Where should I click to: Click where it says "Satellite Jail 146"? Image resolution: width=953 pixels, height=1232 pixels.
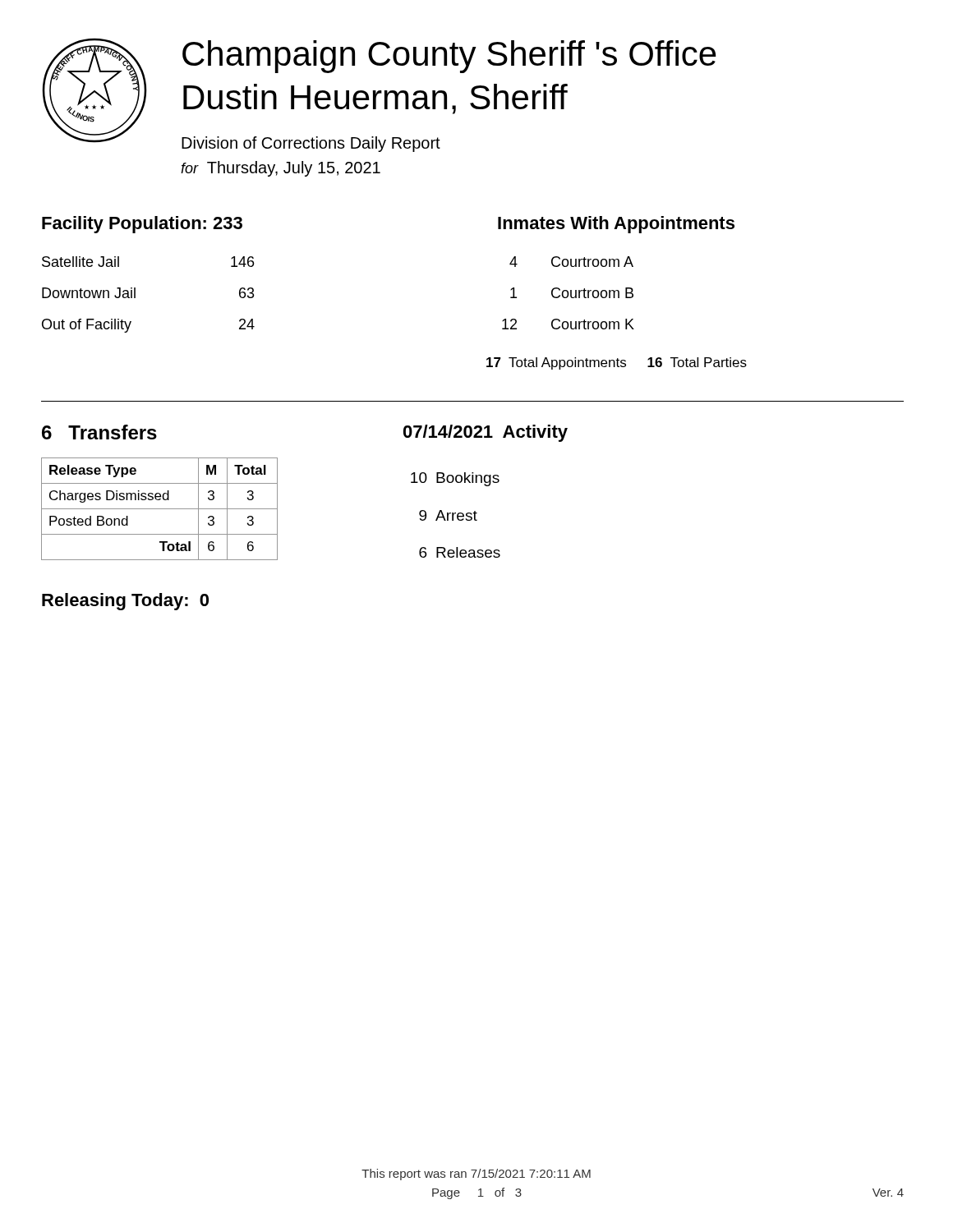pos(79,262)
